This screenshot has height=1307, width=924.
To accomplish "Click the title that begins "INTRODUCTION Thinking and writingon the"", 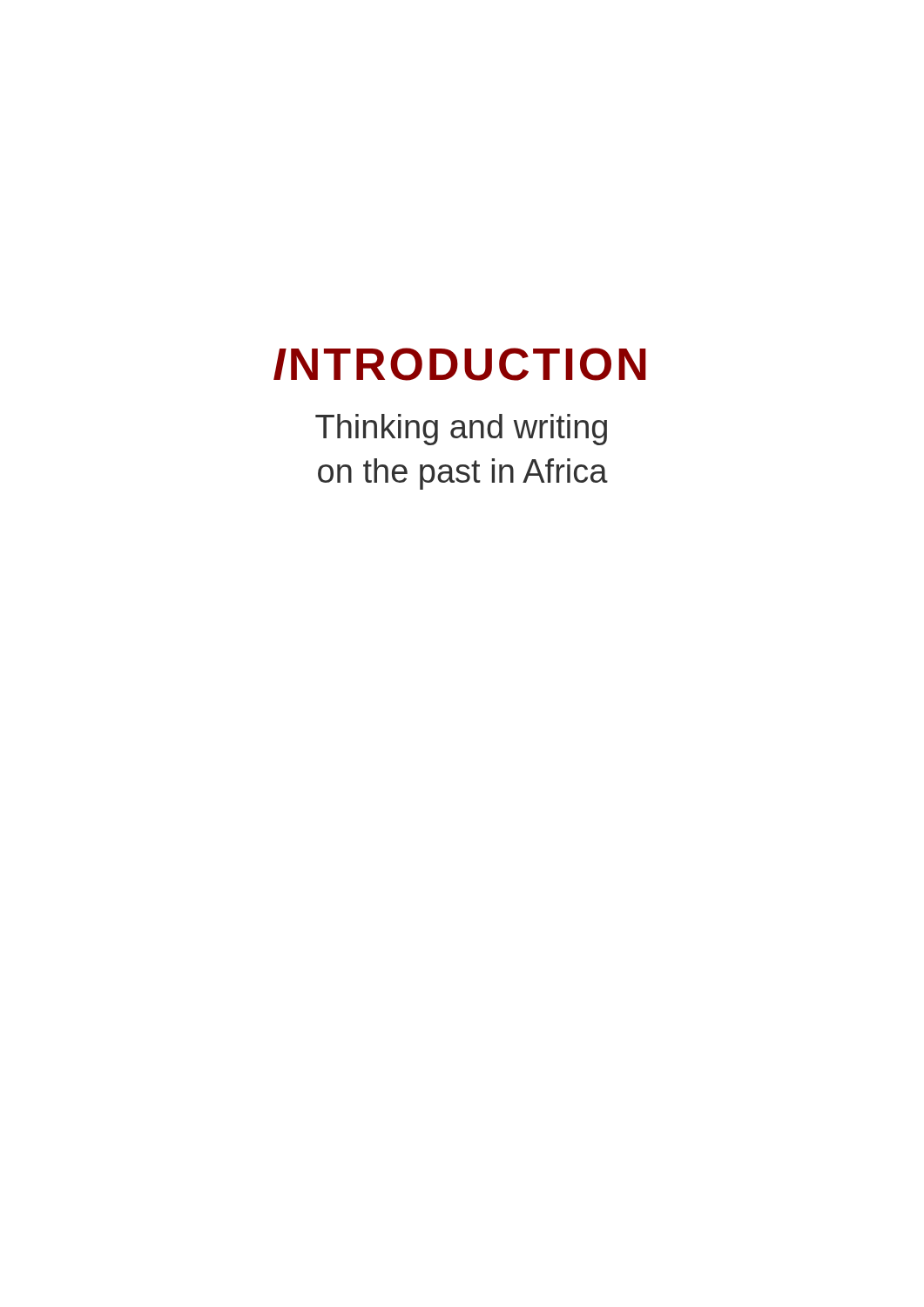I will click(x=462, y=417).
